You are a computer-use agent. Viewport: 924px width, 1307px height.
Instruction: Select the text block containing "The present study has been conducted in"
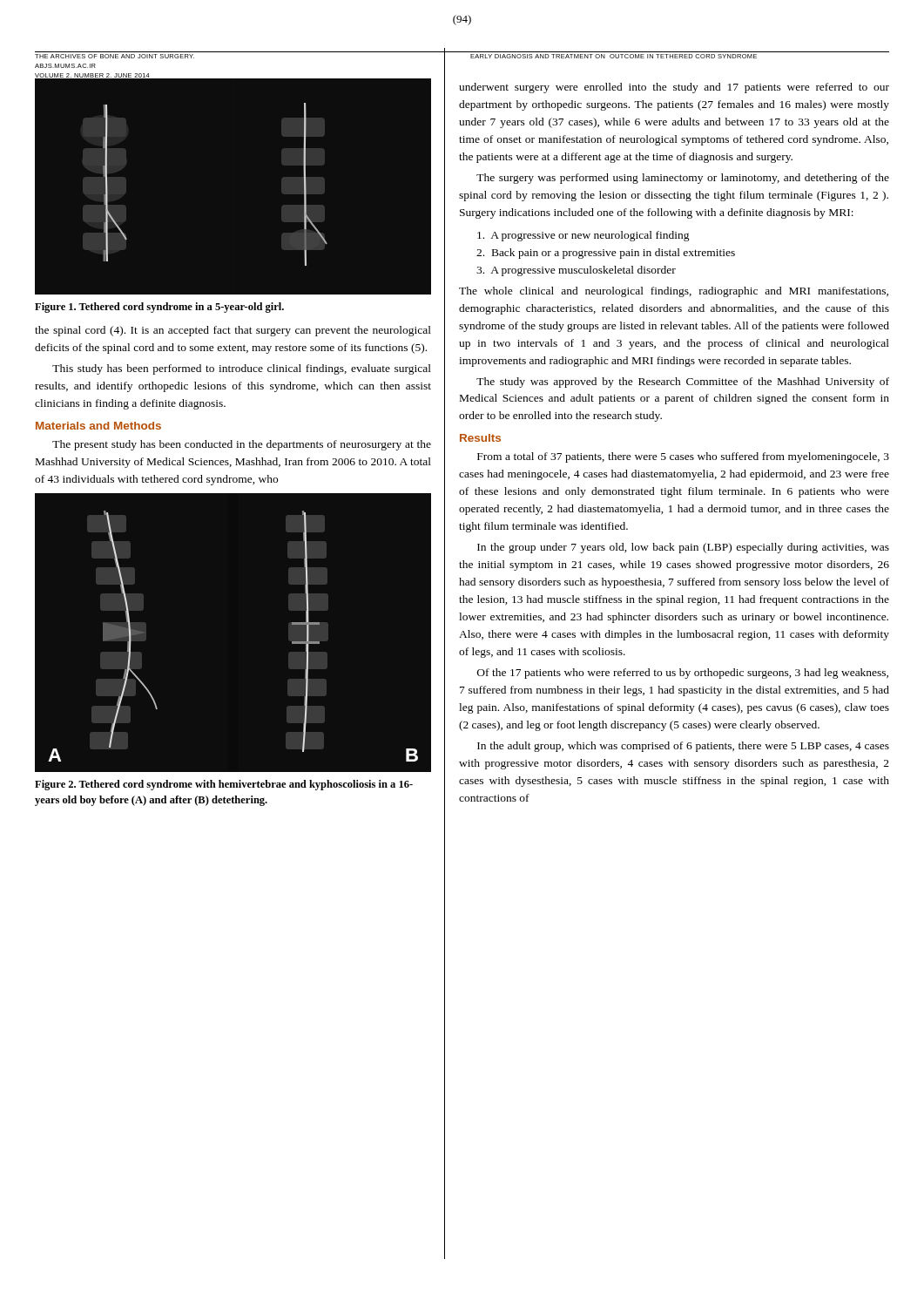click(233, 462)
